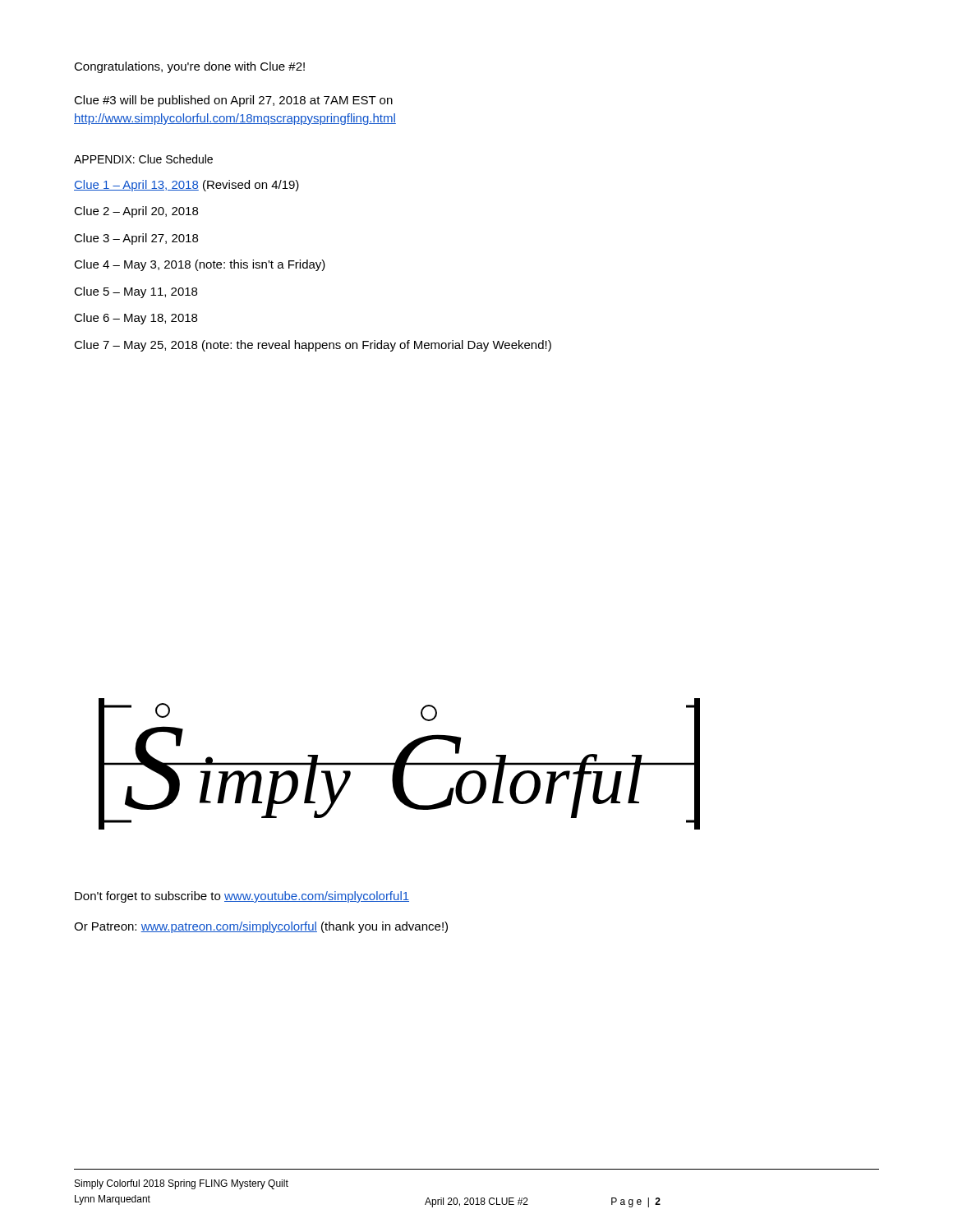This screenshot has width=953, height=1232.
Task: Find the list item containing "Clue 1 – April 13, 2018 (Revised on"
Action: pos(187,184)
